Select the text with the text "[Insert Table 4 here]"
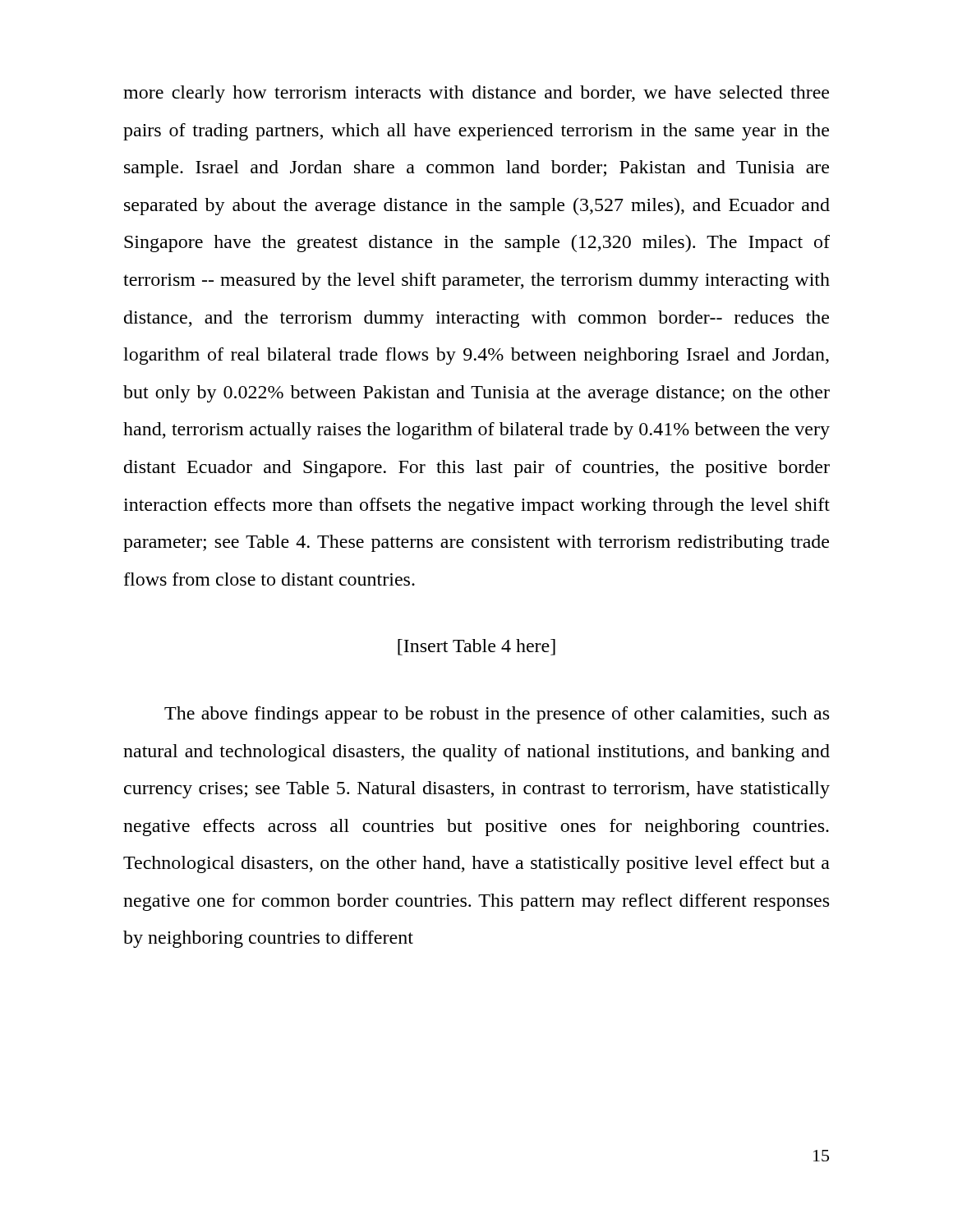The image size is (953, 1232). click(x=476, y=646)
